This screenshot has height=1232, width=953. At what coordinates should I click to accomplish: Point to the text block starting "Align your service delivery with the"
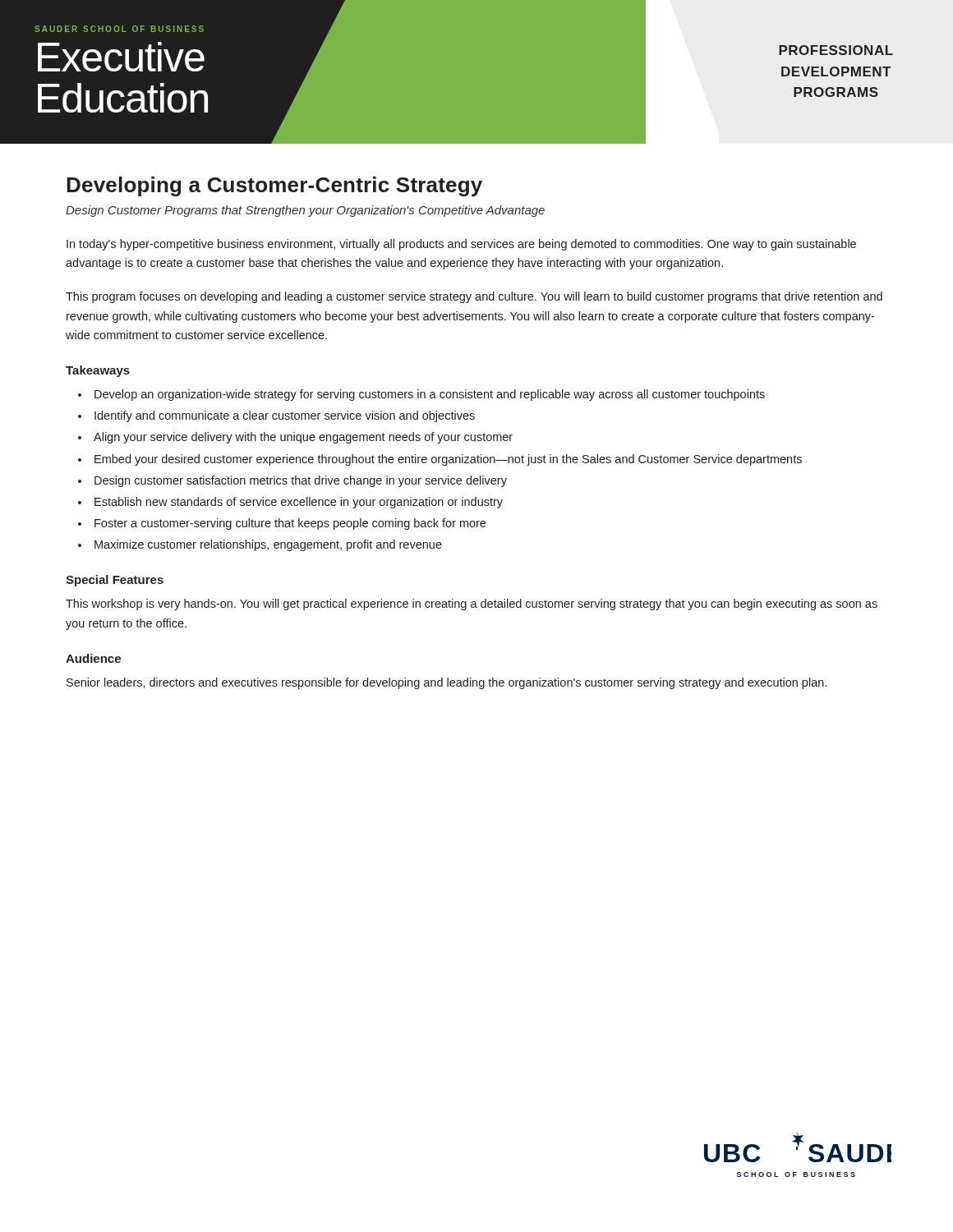point(489,438)
